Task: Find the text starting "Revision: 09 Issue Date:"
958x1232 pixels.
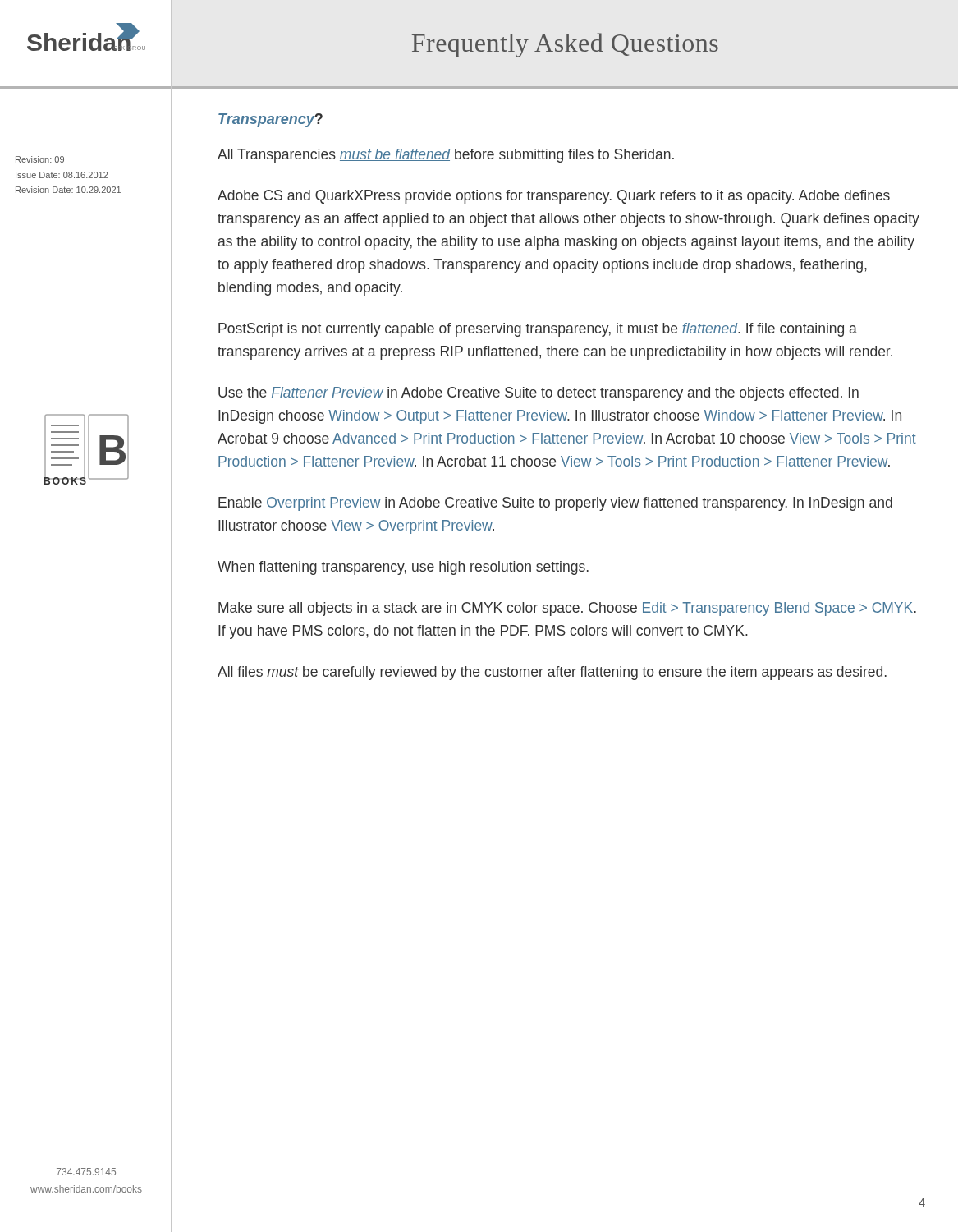Action: 68,175
